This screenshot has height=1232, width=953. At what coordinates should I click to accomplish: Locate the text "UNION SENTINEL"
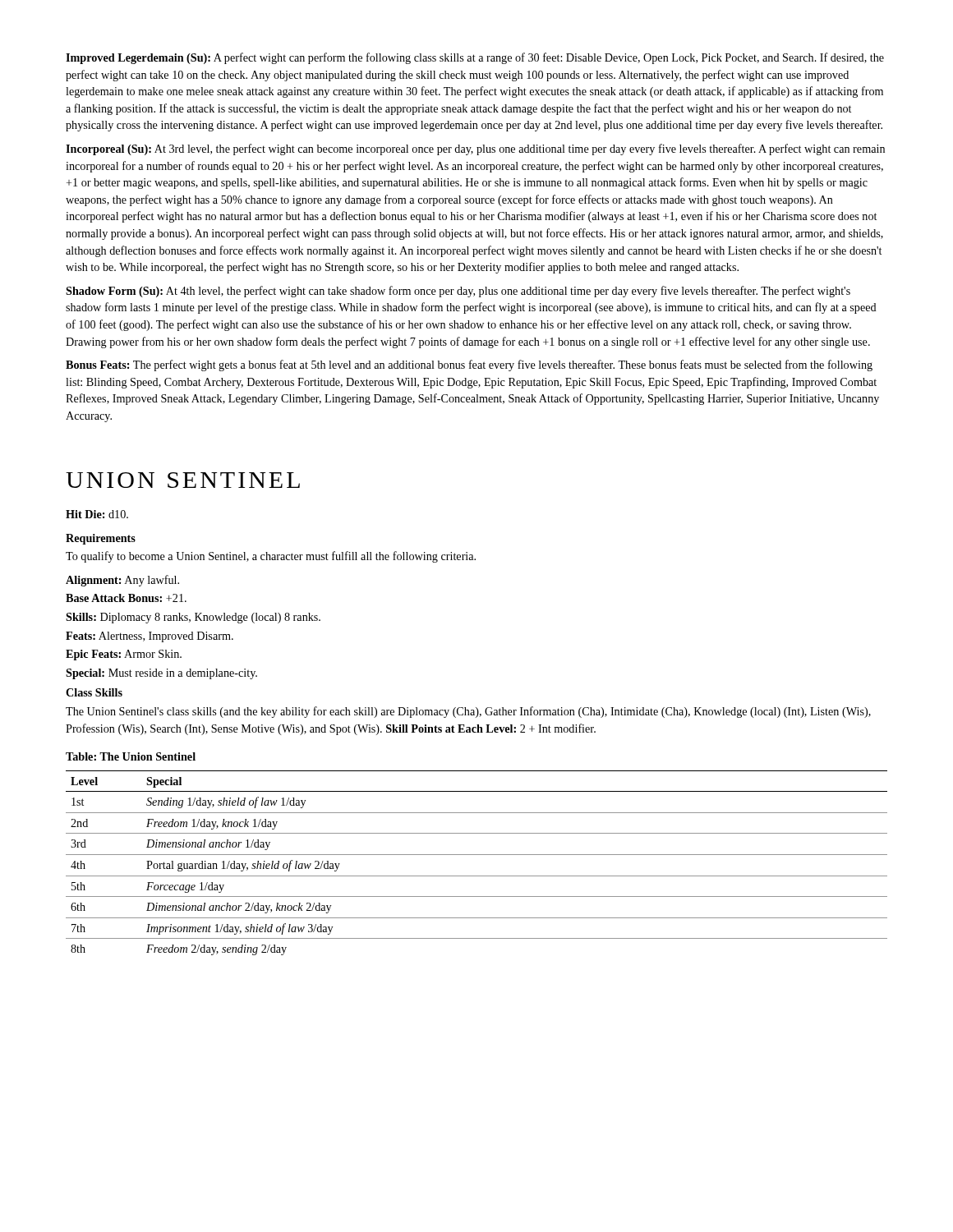coord(185,480)
